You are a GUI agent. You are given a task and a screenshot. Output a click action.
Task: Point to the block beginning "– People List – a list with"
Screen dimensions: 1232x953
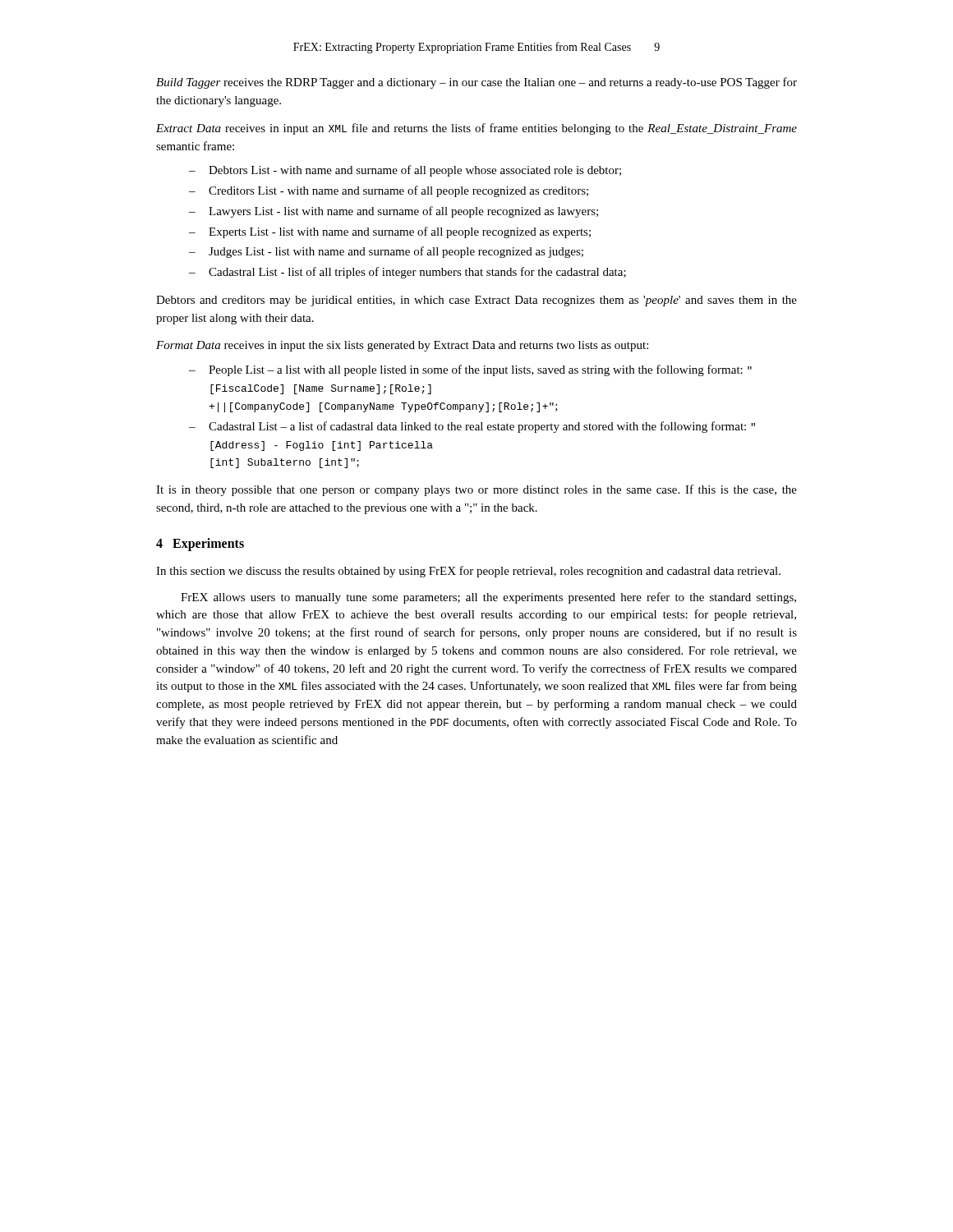(470, 370)
